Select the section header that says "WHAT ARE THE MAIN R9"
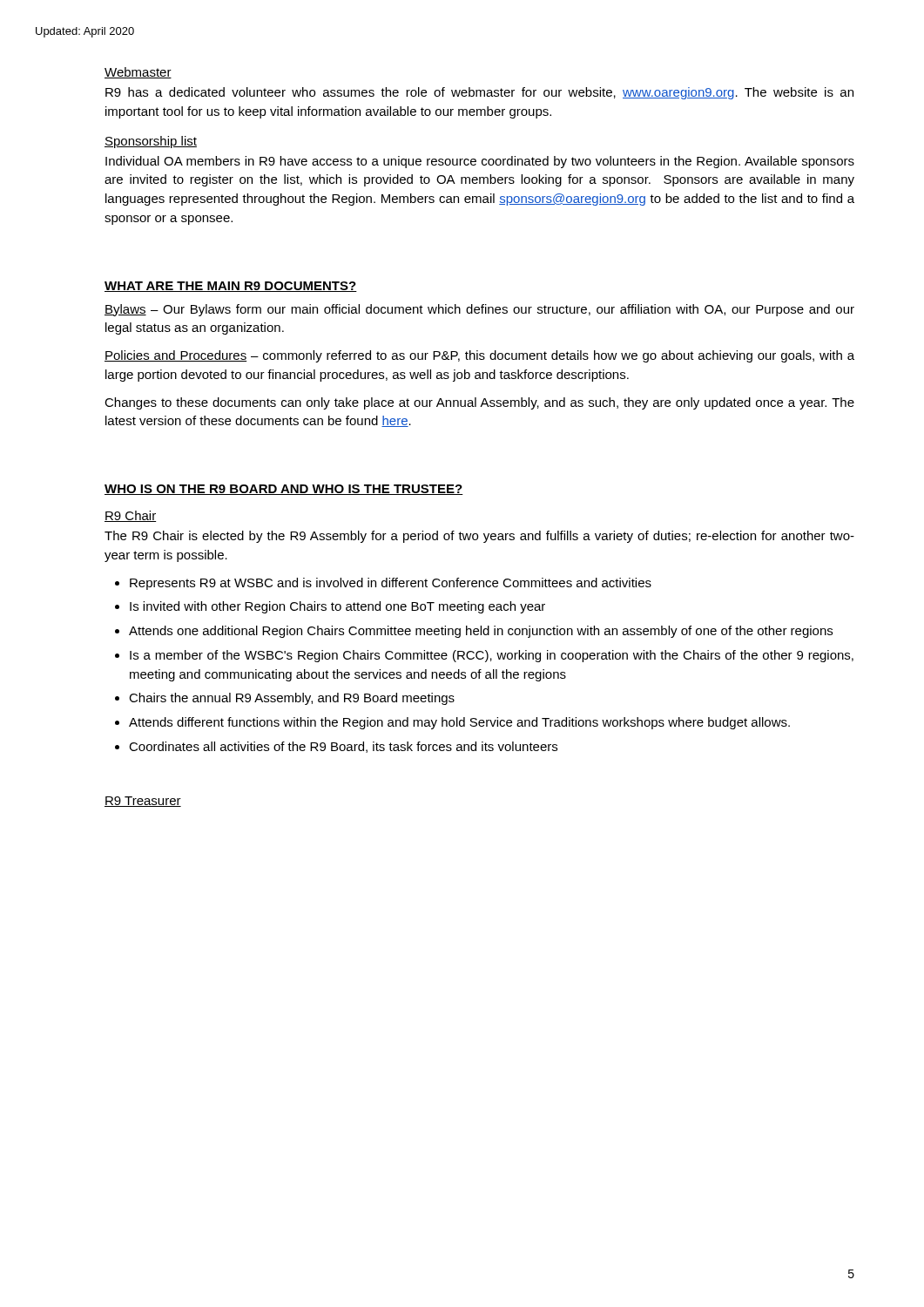Screen dimensions: 1307x924 230,285
